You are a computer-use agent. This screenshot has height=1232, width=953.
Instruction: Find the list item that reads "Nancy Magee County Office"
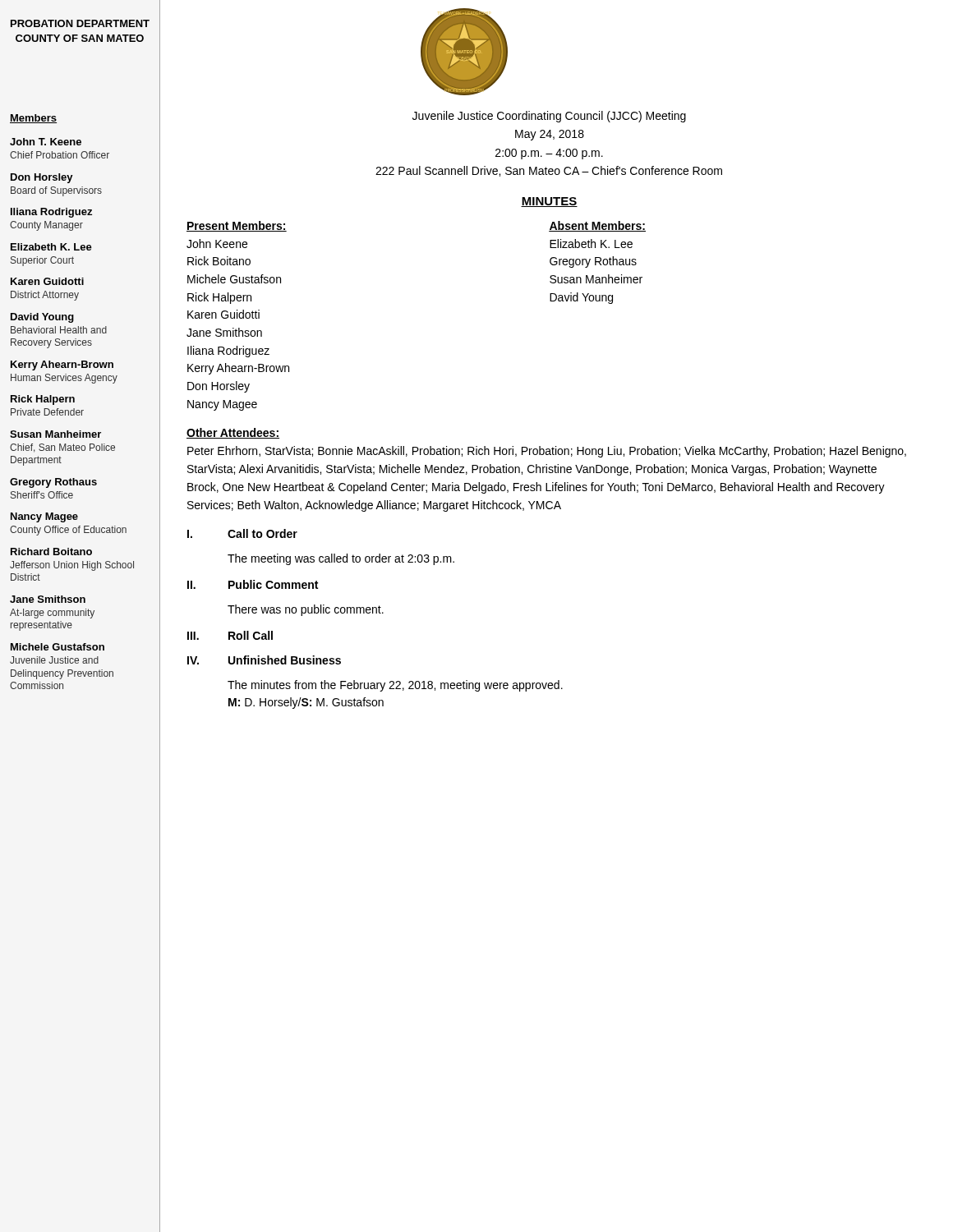coord(80,524)
